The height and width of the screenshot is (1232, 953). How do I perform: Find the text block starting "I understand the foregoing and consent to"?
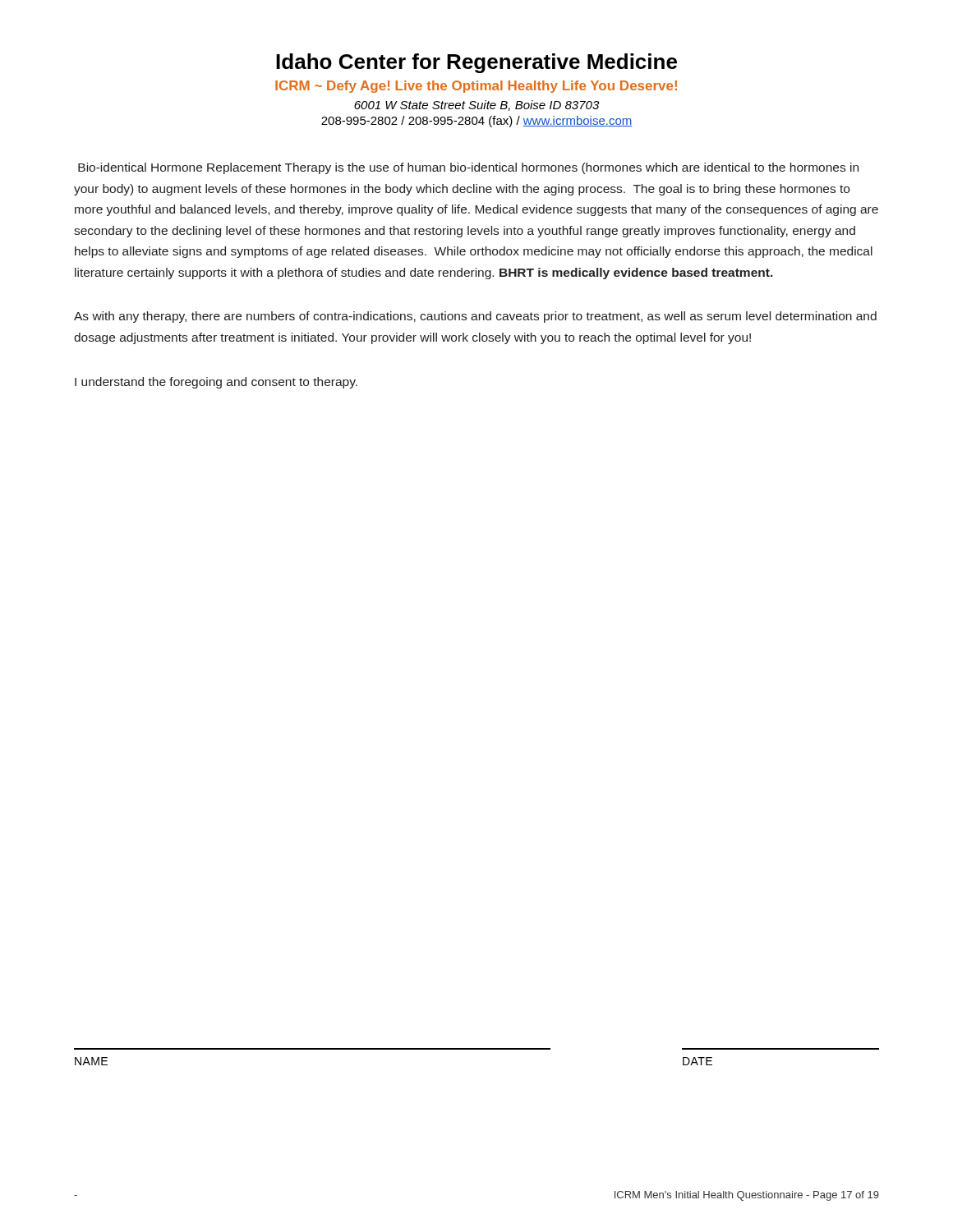[x=216, y=381]
